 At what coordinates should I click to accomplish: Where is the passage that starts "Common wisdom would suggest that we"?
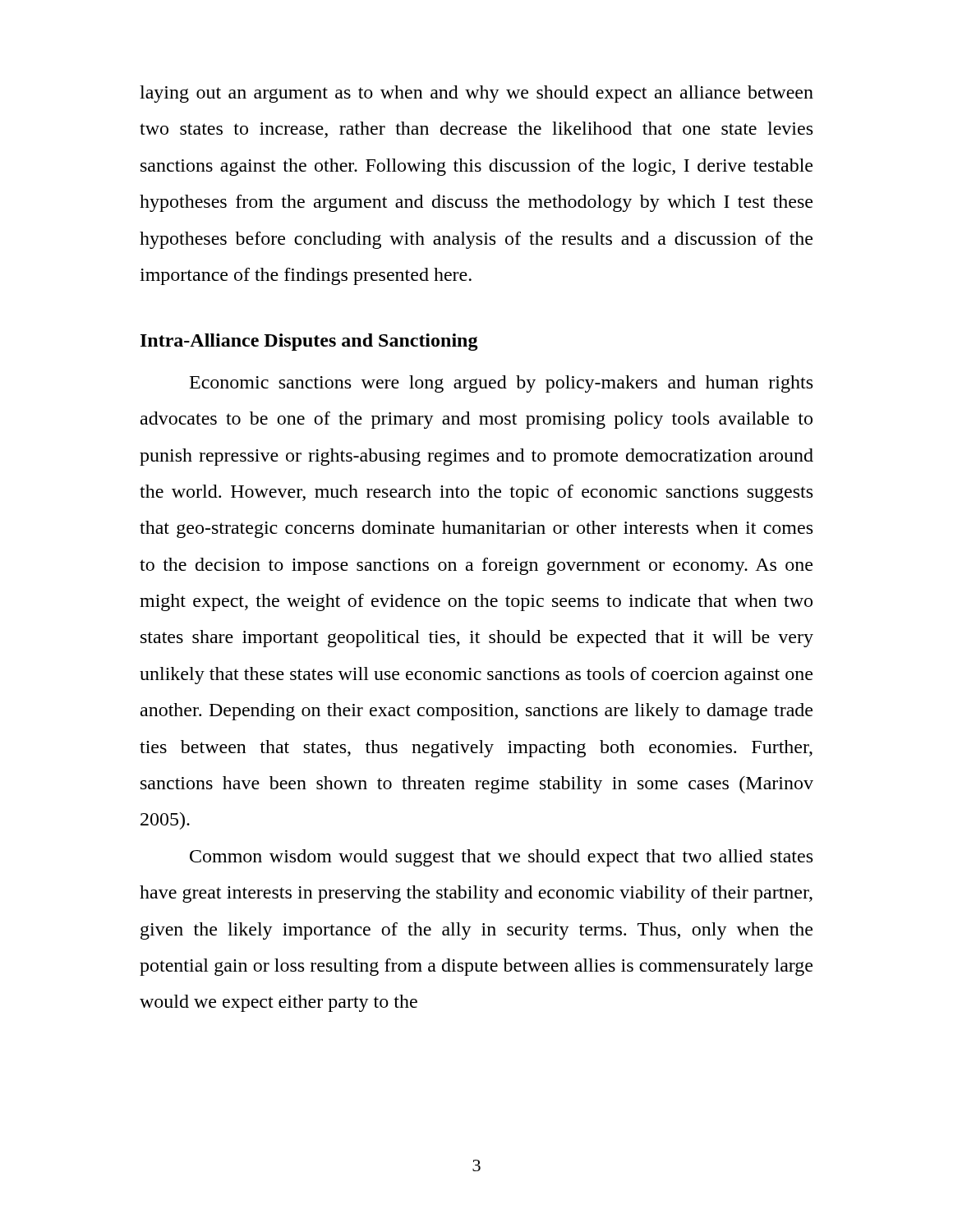coord(476,929)
